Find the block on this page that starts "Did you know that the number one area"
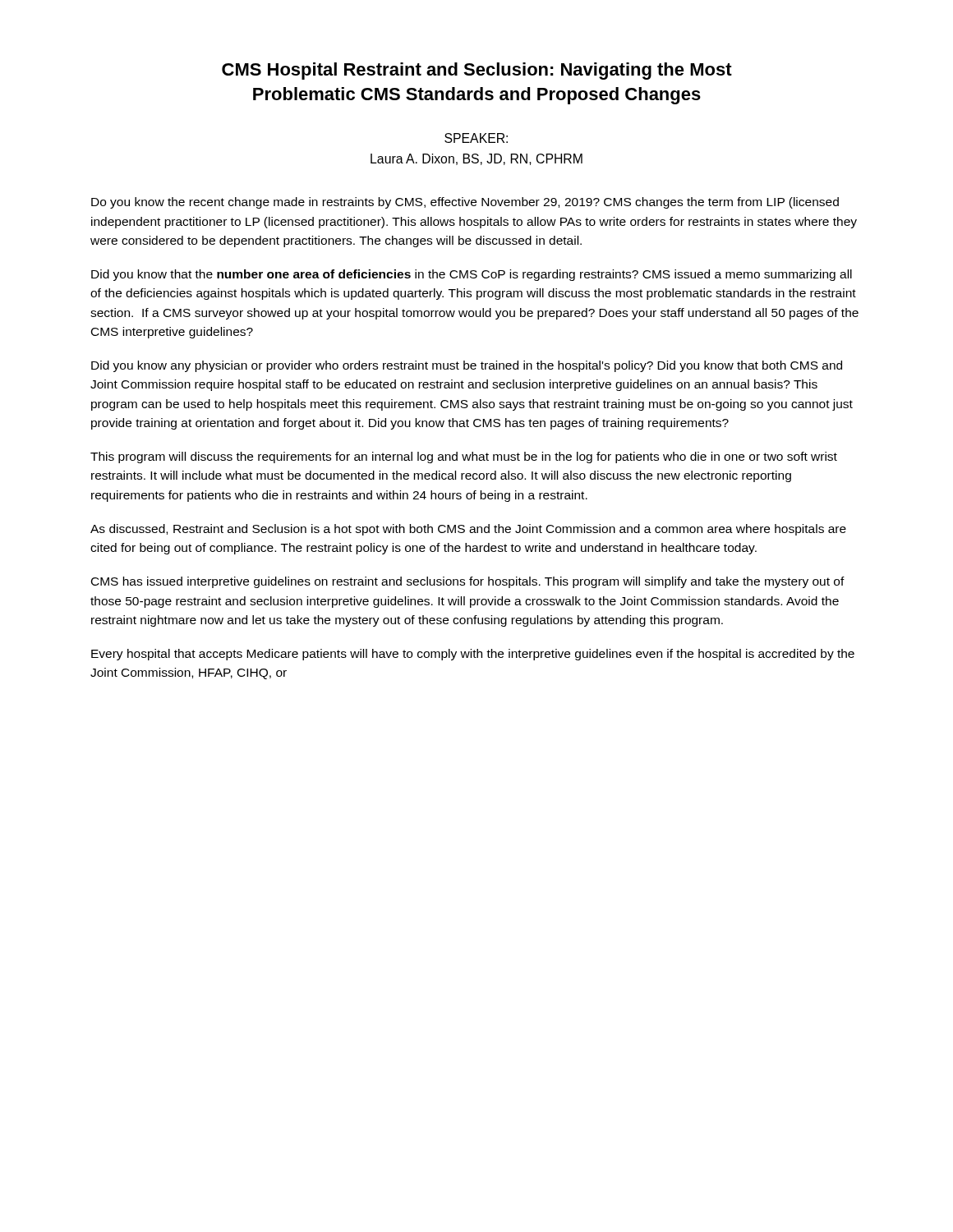Image resolution: width=953 pixels, height=1232 pixels. [x=475, y=303]
